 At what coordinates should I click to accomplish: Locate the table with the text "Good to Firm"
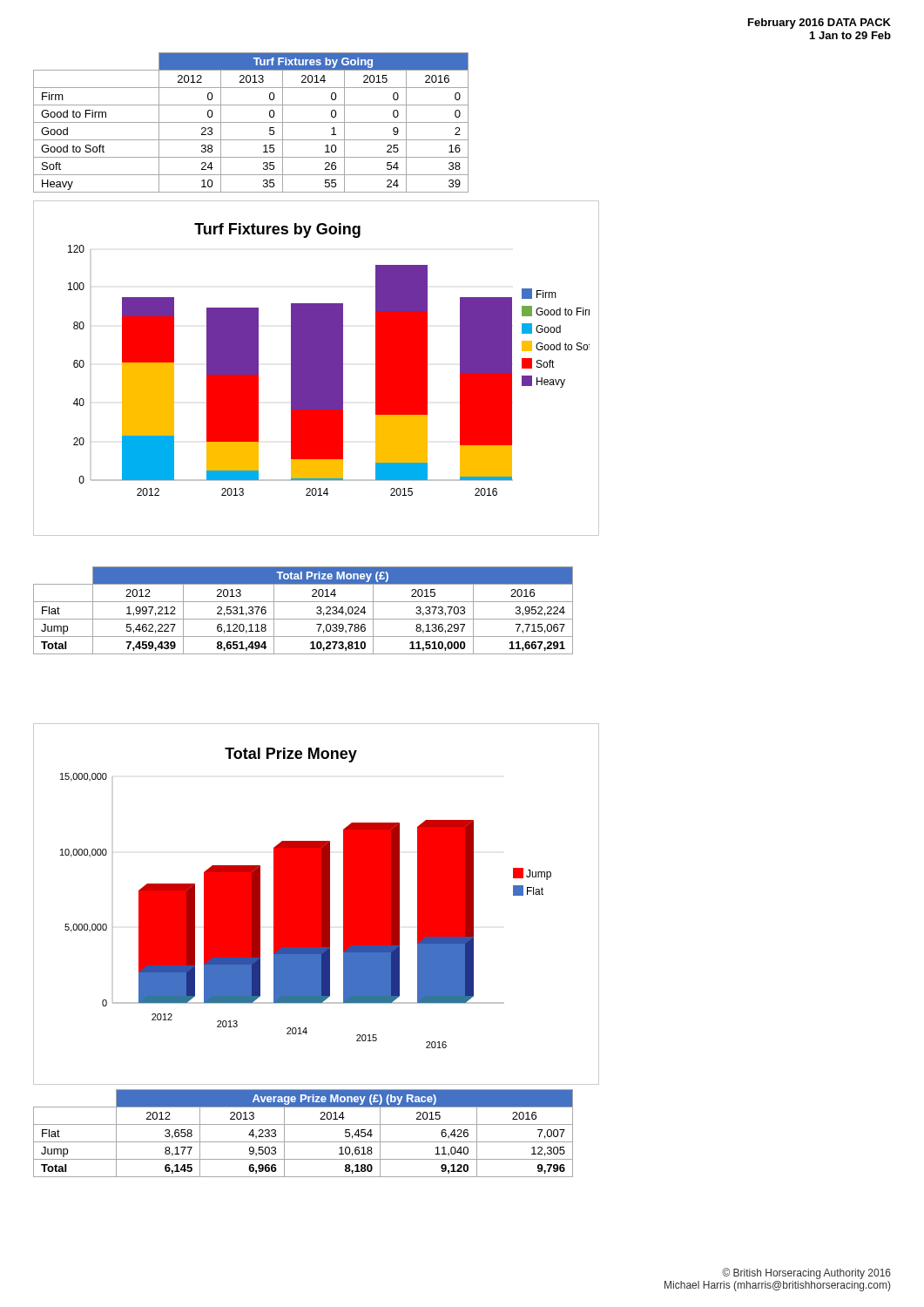pyautogui.click(x=251, y=122)
